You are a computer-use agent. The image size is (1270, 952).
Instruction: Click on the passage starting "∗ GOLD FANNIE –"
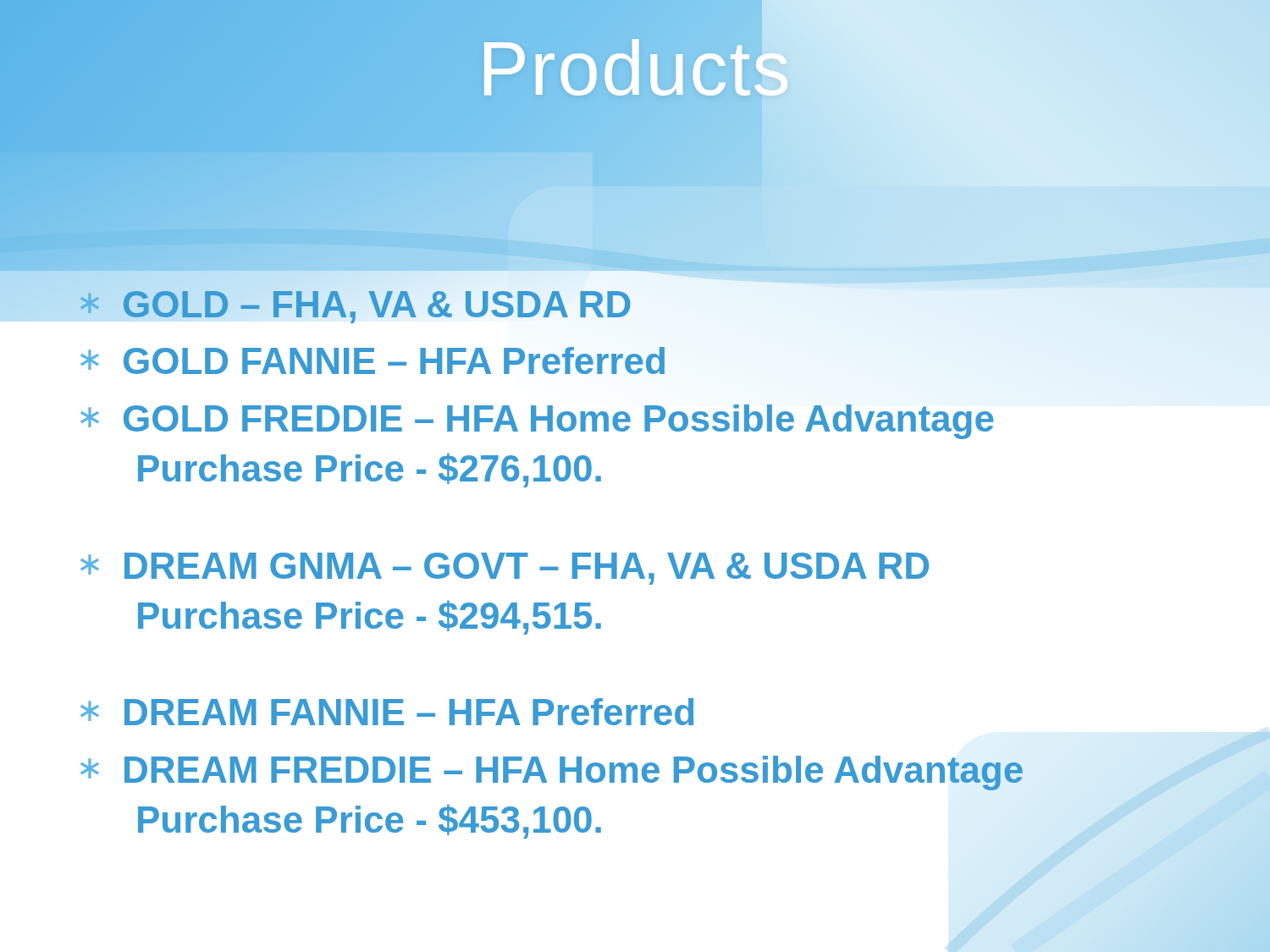pos(660,361)
